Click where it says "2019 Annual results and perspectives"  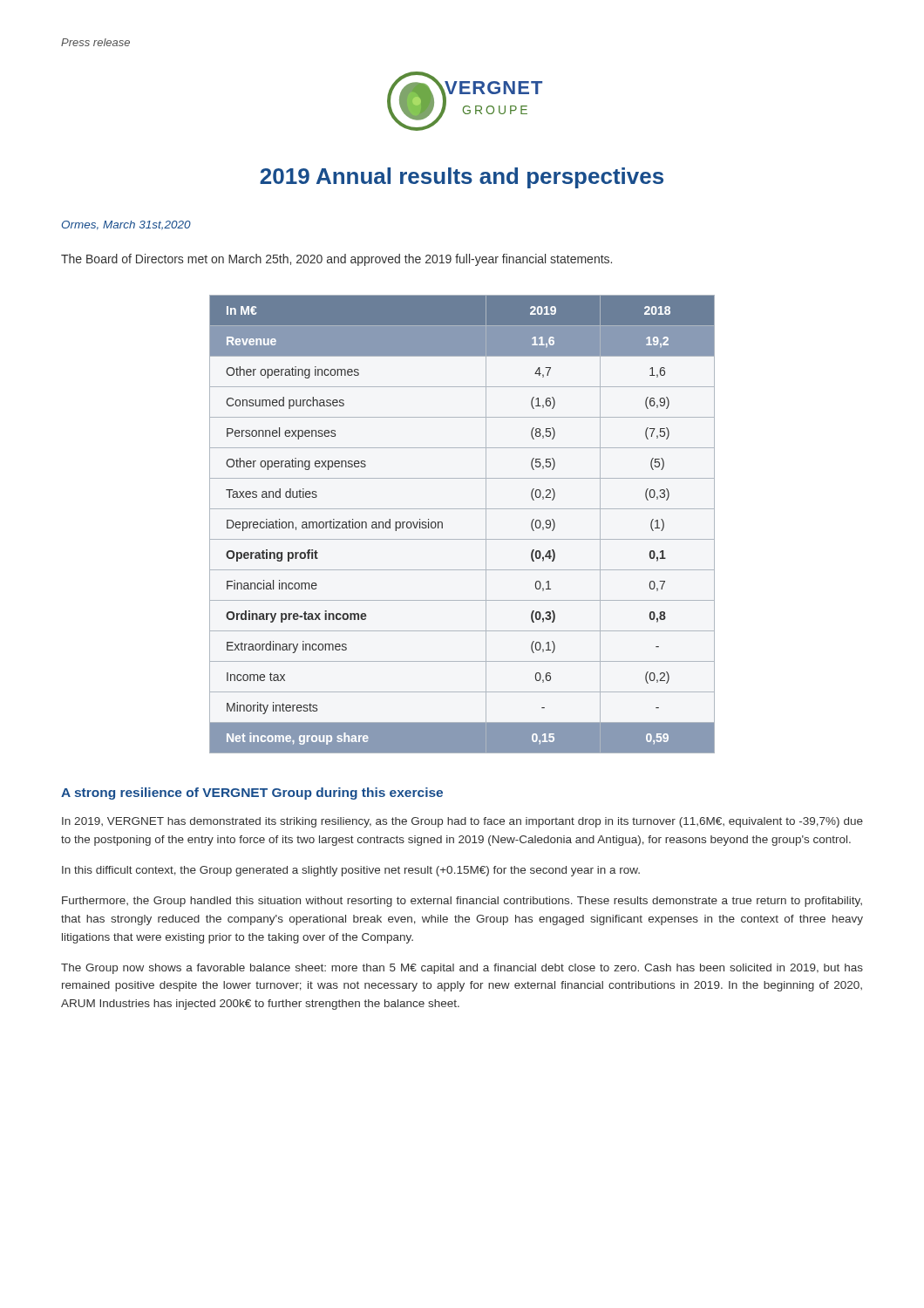pos(462,176)
